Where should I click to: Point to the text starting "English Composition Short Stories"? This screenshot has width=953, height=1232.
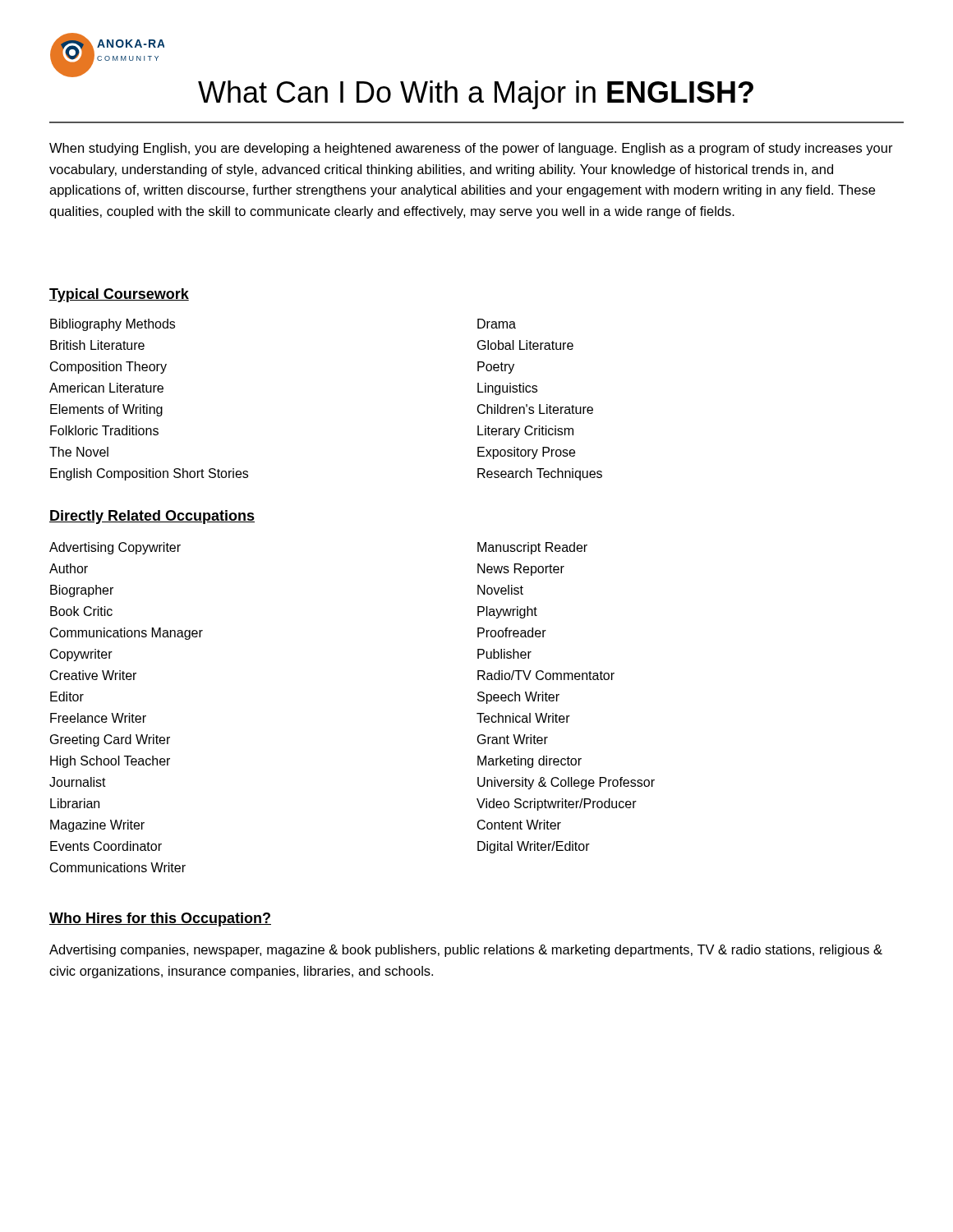[x=149, y=474]
